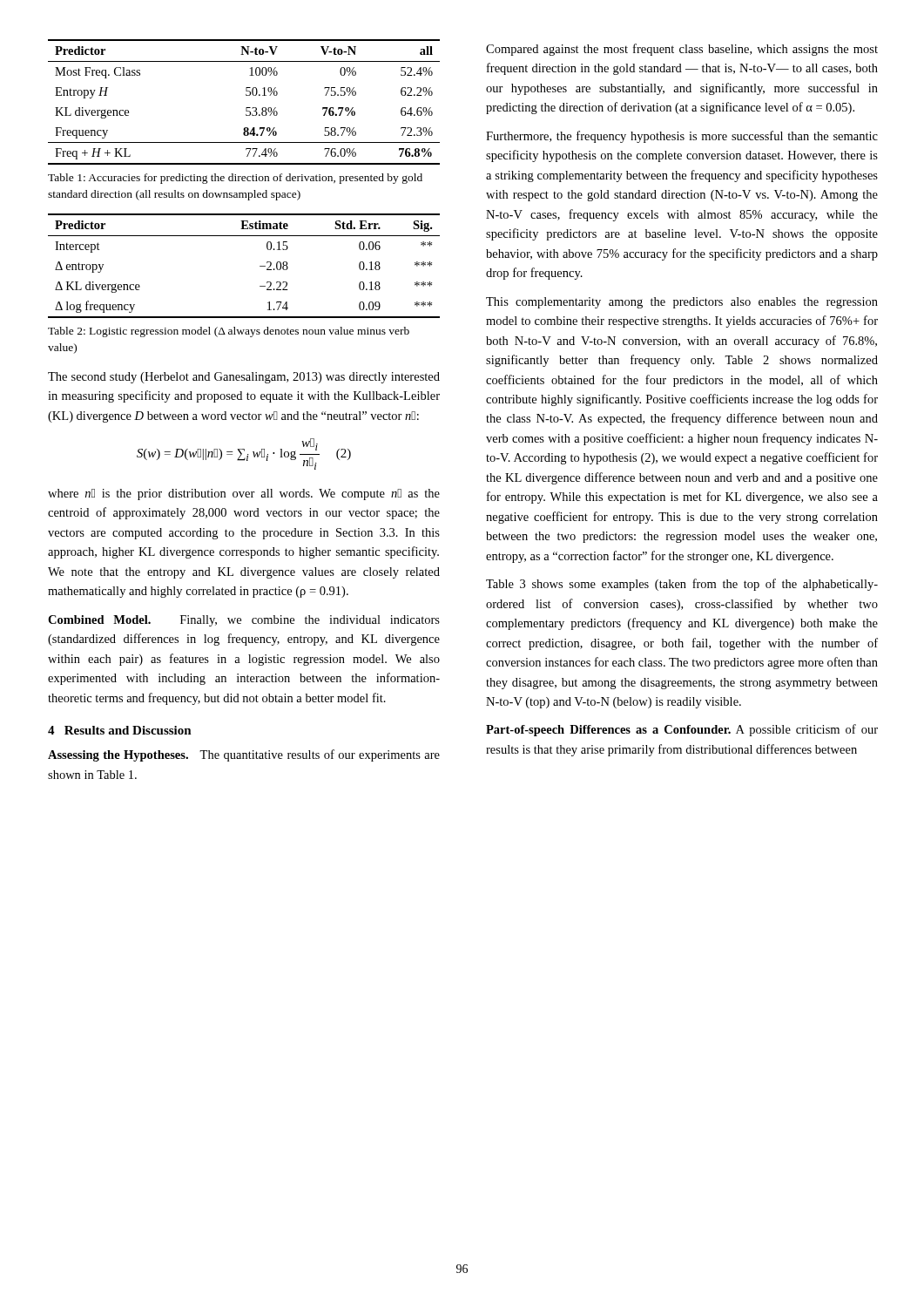
Task: Locate the text block that says "Assessing the Hypotheses. The quantitative results of"
Action: (x=244, y=764)
